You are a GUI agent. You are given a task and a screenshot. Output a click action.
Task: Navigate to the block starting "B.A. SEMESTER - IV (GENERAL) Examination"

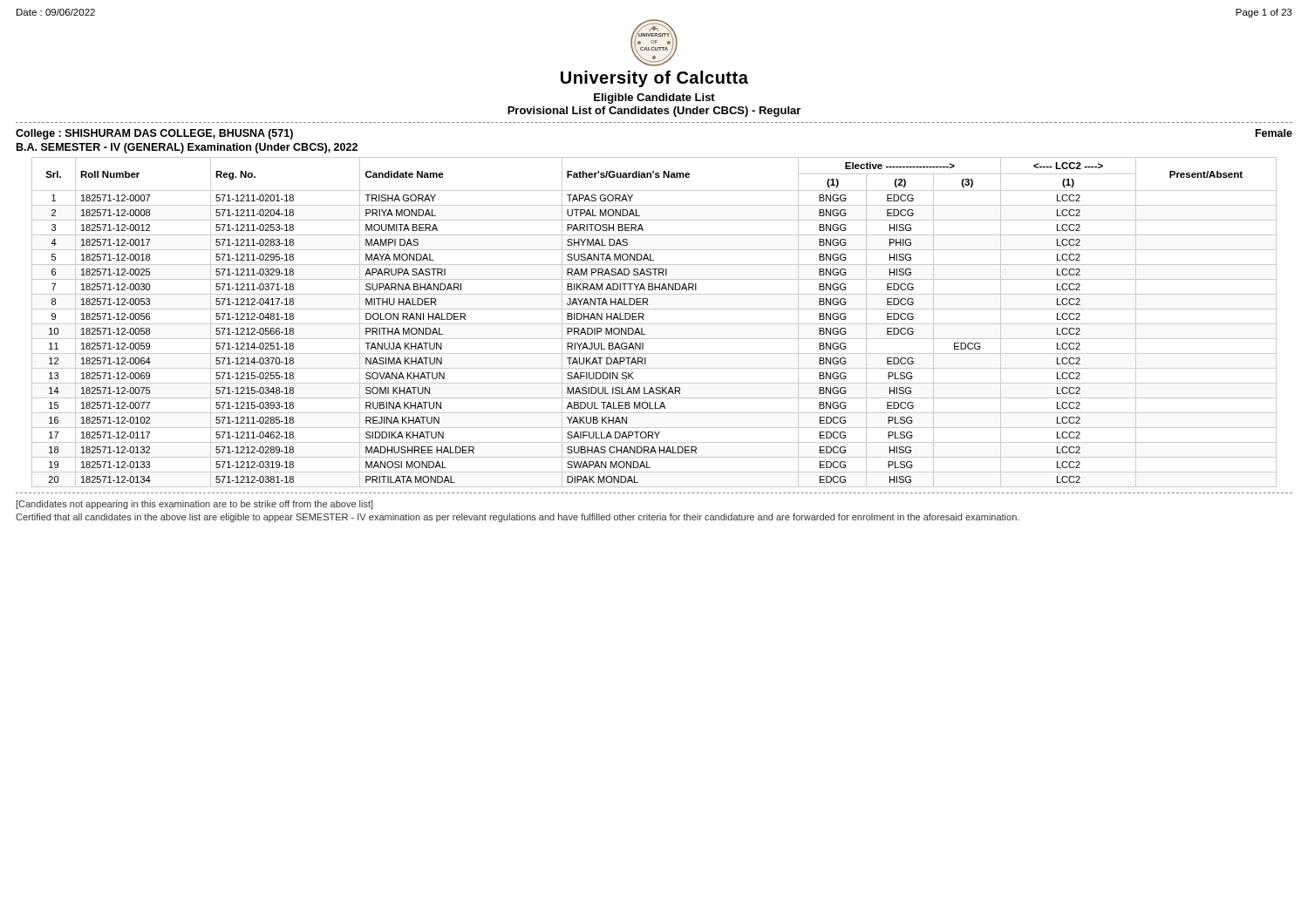tap(187, 147)
